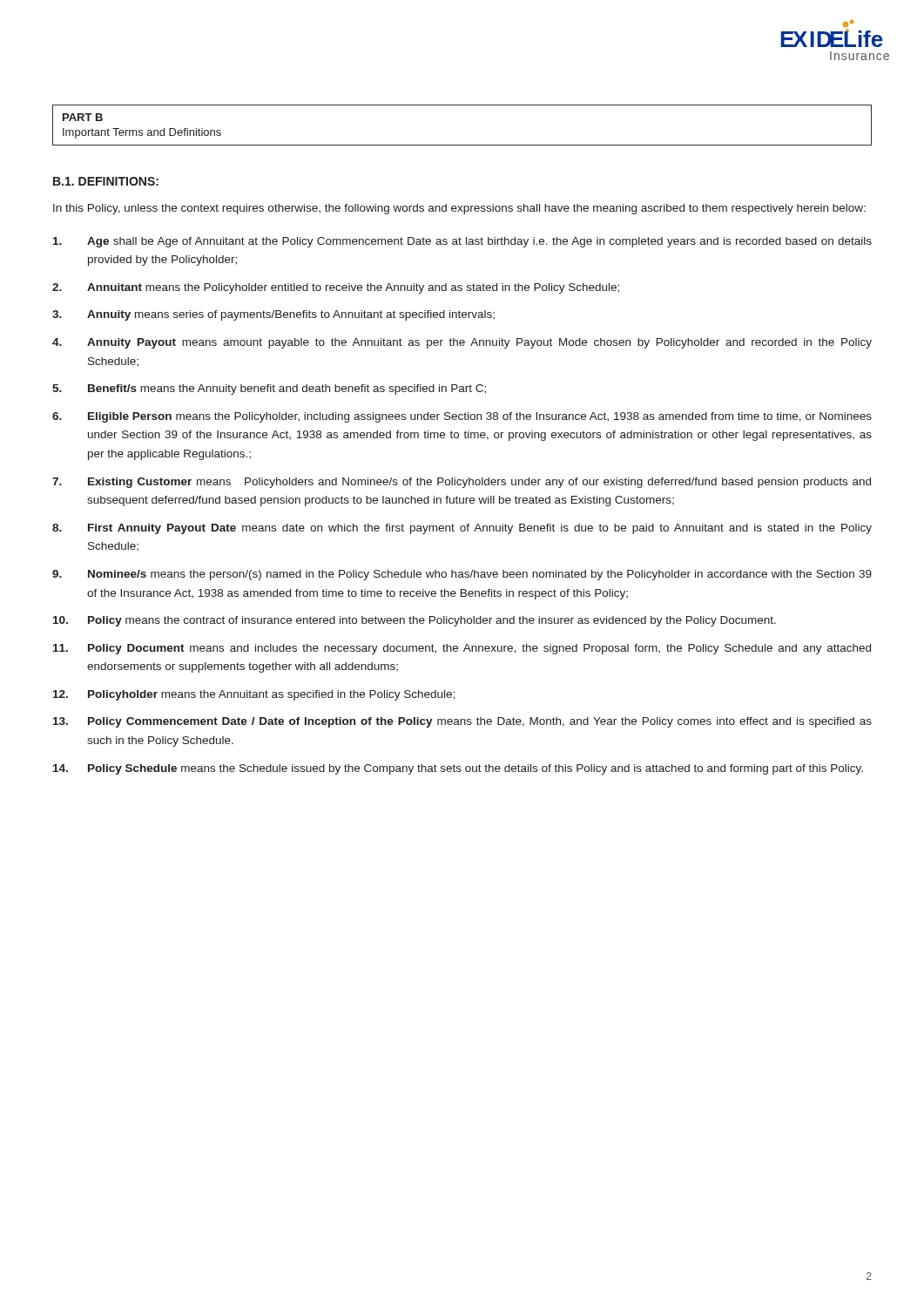Point to the passage starting "5. Benefit/s means the Annuity benefit and death"
Screen dimensions: 1307x924
click(462, 389)
